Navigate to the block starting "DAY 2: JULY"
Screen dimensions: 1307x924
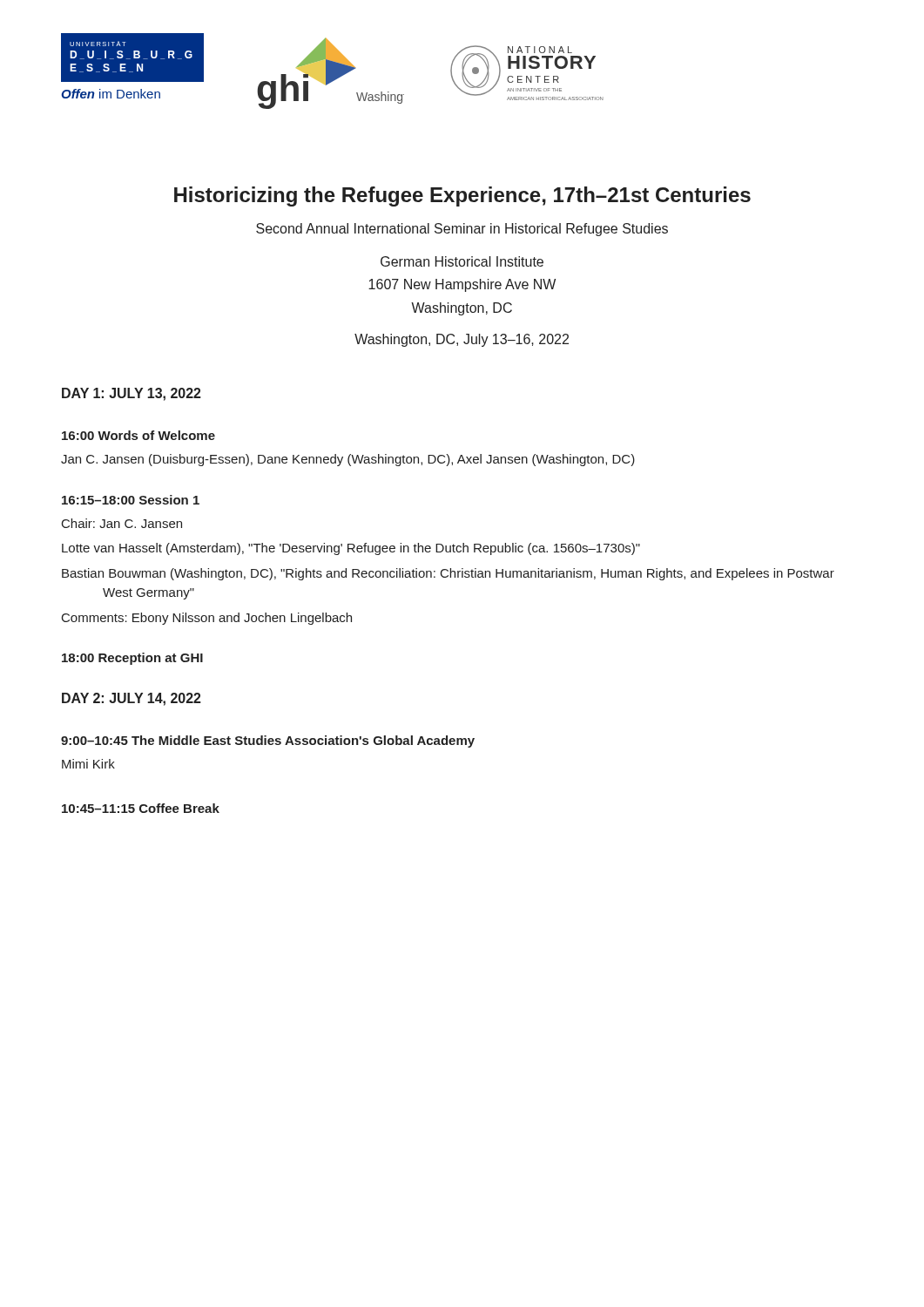pos(131,699)
